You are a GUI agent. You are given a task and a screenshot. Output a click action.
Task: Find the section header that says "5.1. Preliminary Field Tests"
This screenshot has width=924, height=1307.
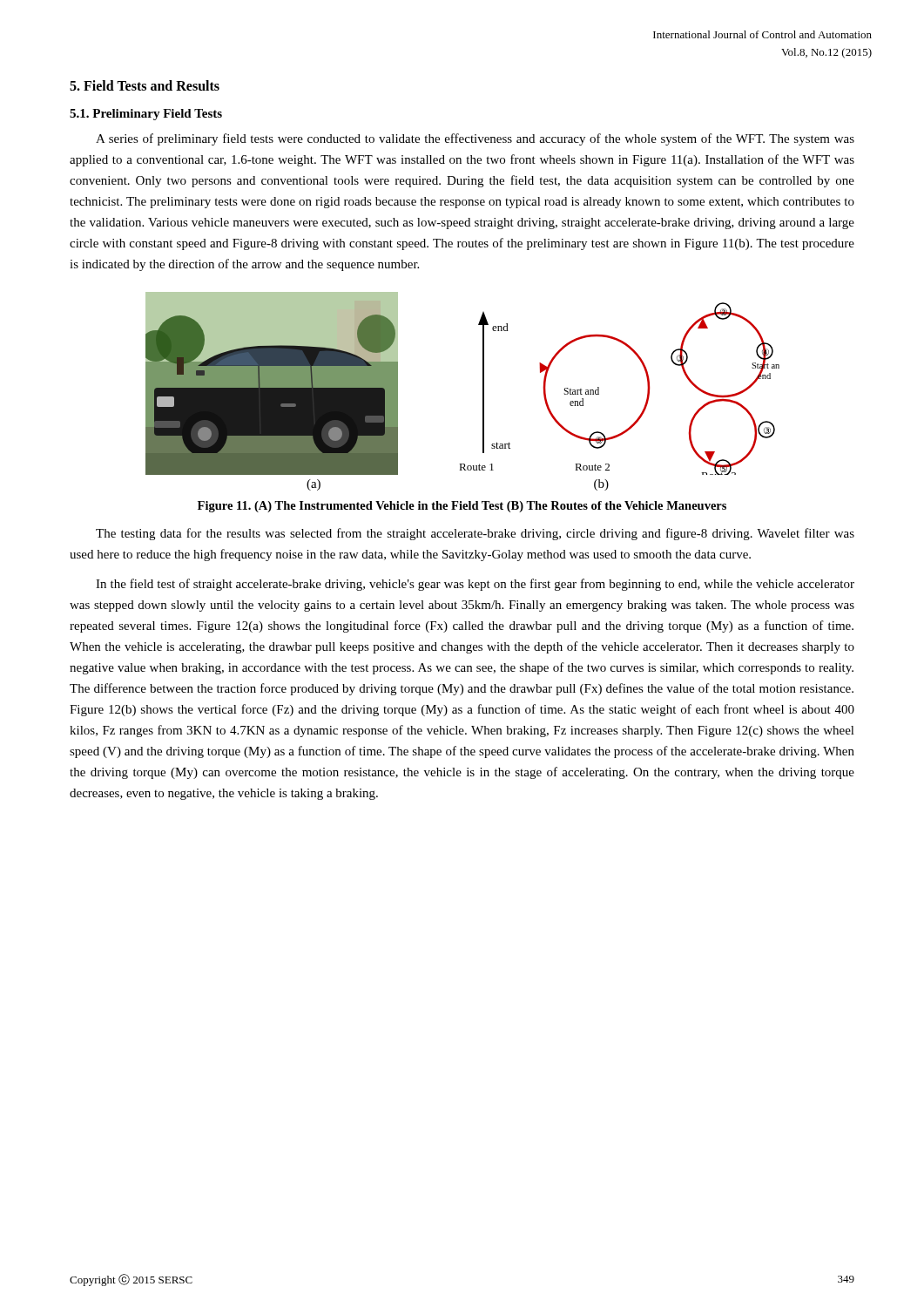(146, 113)
